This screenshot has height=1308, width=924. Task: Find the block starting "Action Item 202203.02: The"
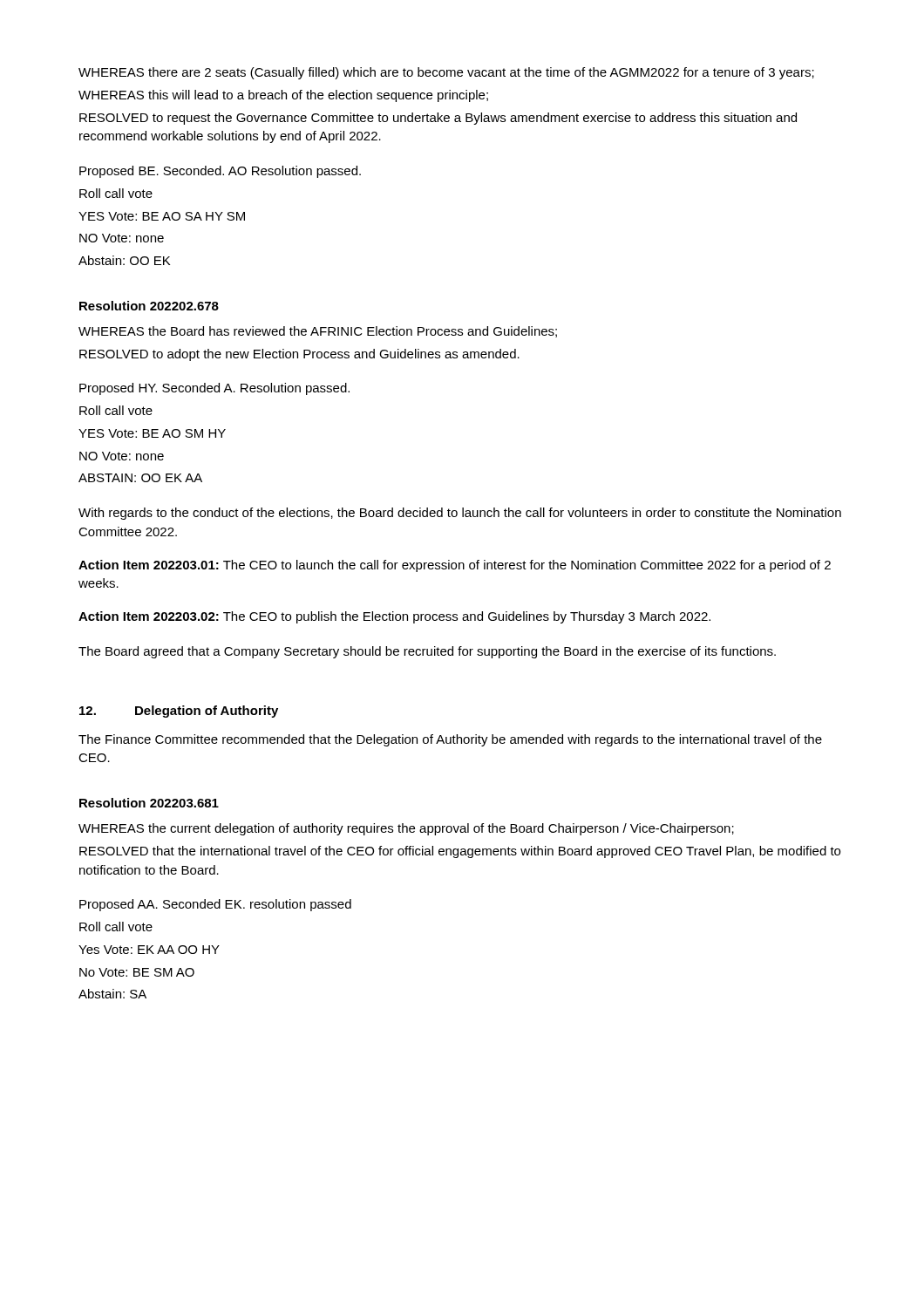coord(462,616)
